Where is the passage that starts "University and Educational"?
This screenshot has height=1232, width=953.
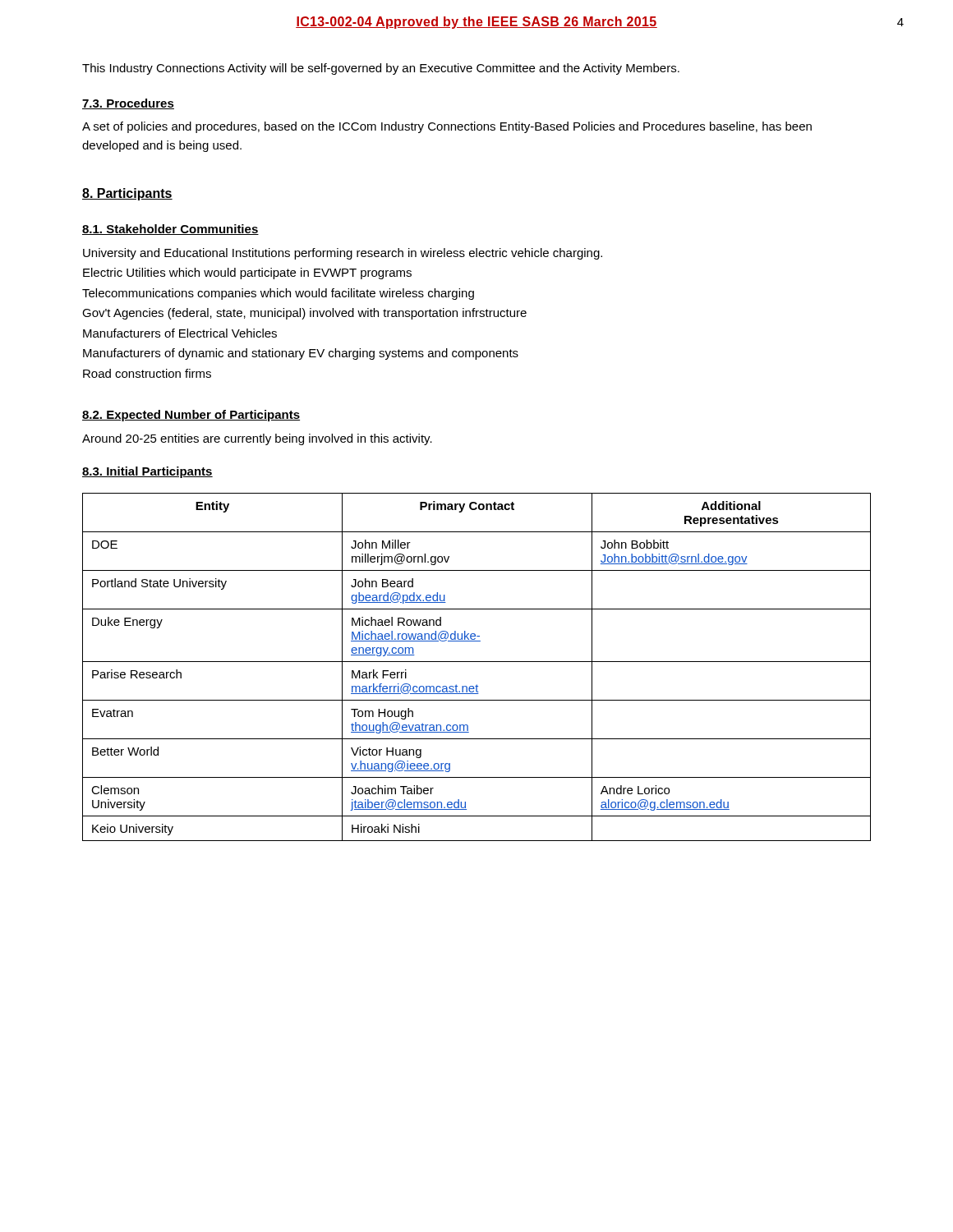[x=343, y=252]
